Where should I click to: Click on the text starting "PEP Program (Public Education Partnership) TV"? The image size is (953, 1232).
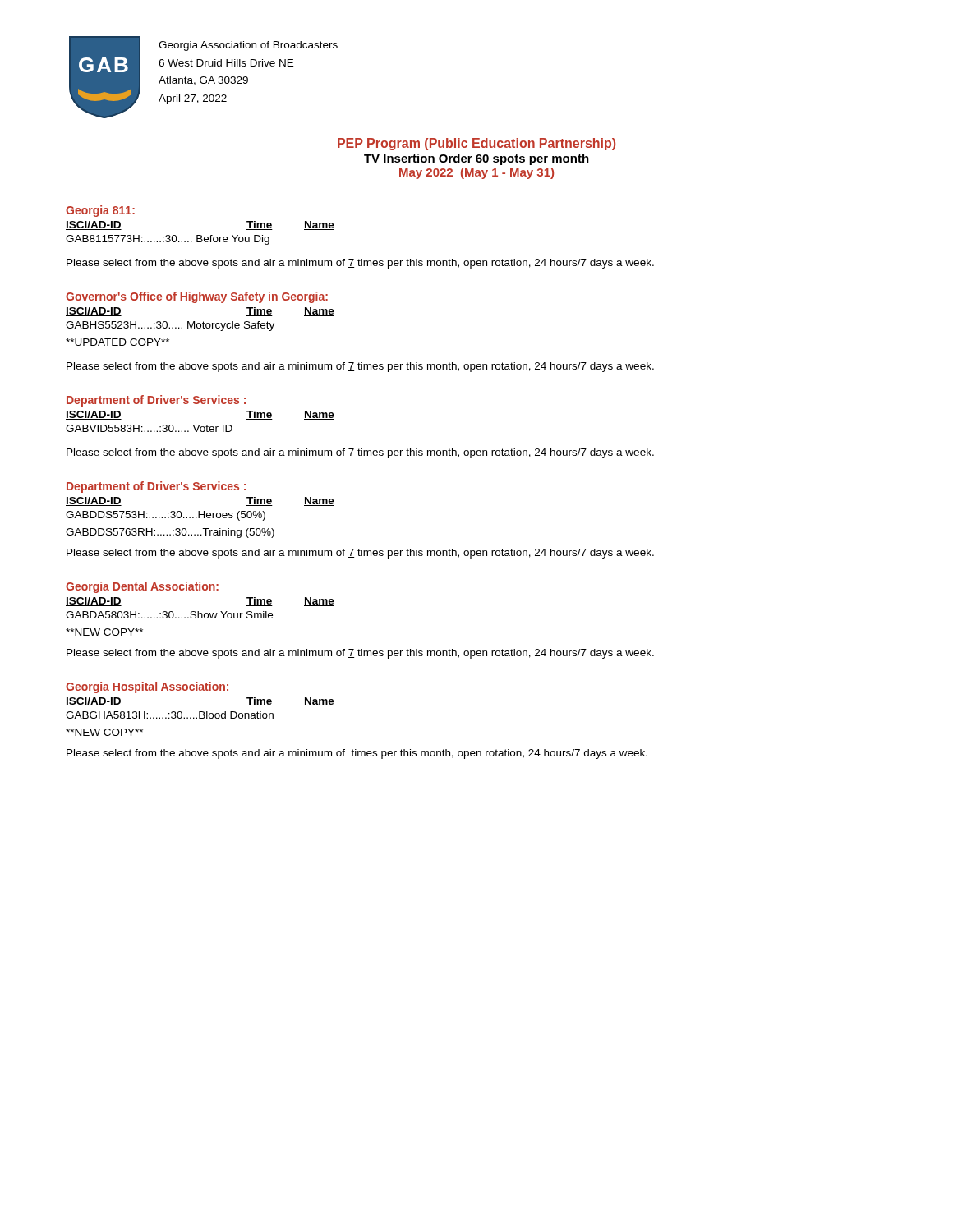476,158
